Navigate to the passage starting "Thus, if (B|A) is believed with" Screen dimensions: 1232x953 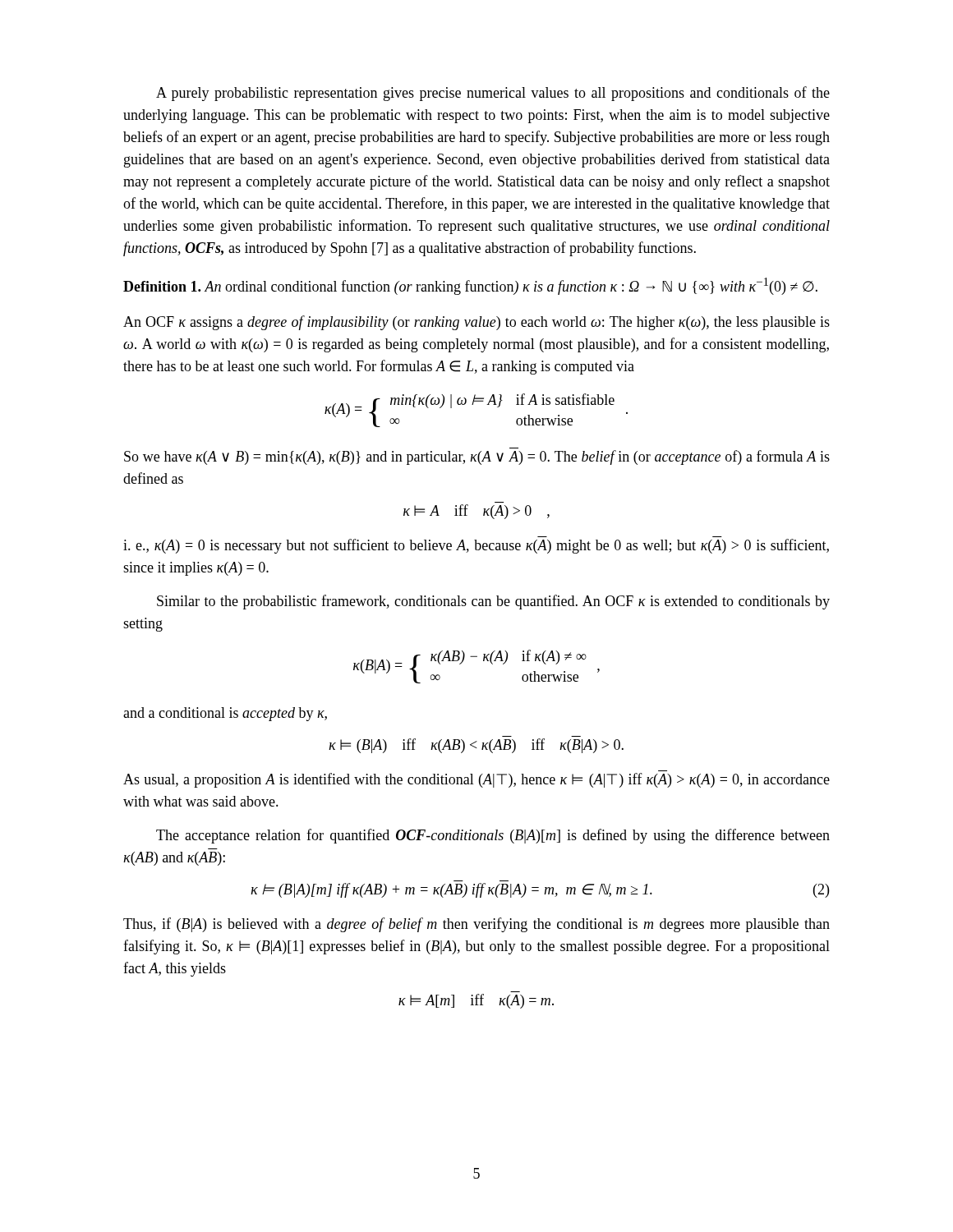476,947
